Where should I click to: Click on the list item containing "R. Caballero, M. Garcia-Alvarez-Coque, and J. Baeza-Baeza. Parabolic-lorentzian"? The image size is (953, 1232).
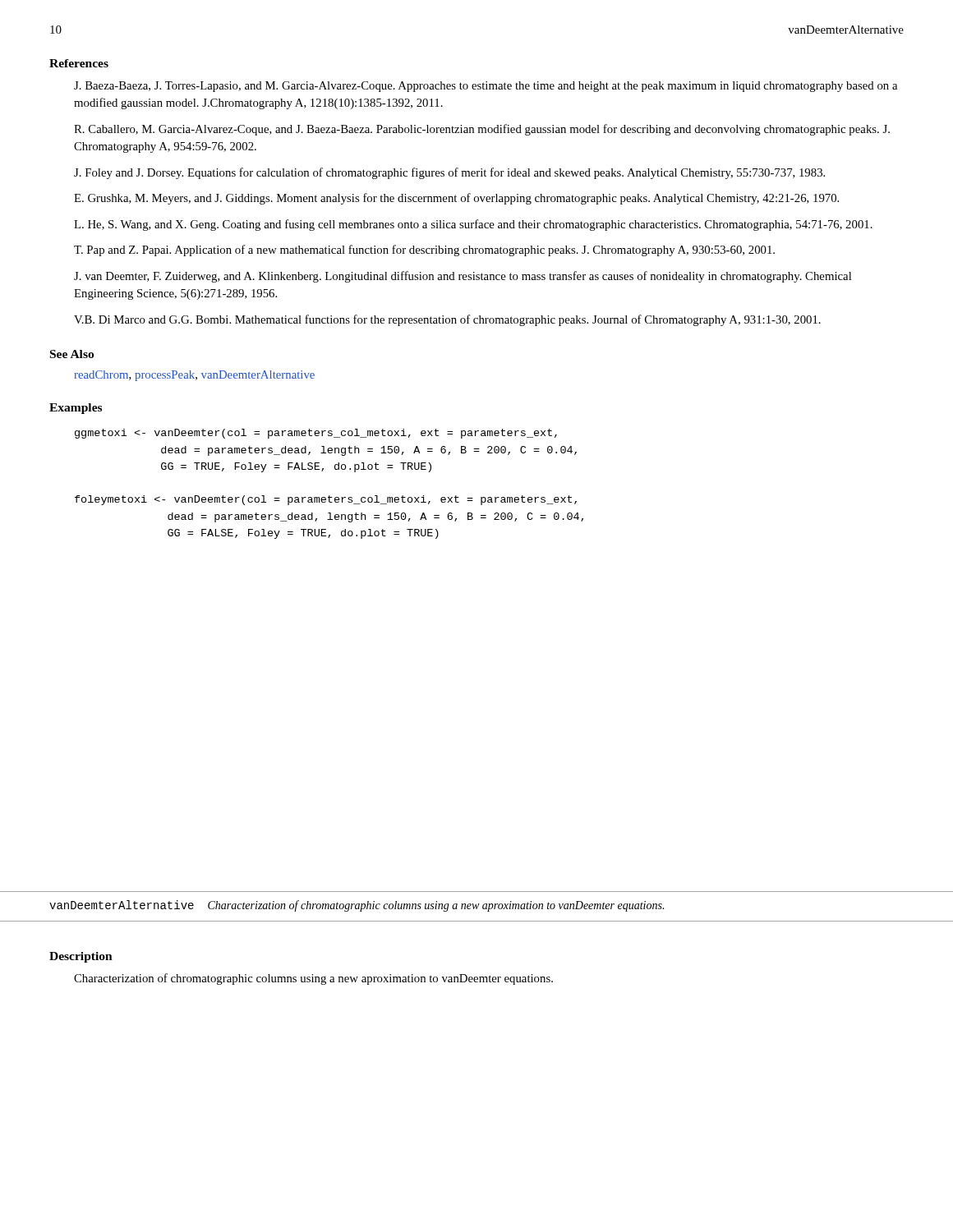(x=482, y=138)
